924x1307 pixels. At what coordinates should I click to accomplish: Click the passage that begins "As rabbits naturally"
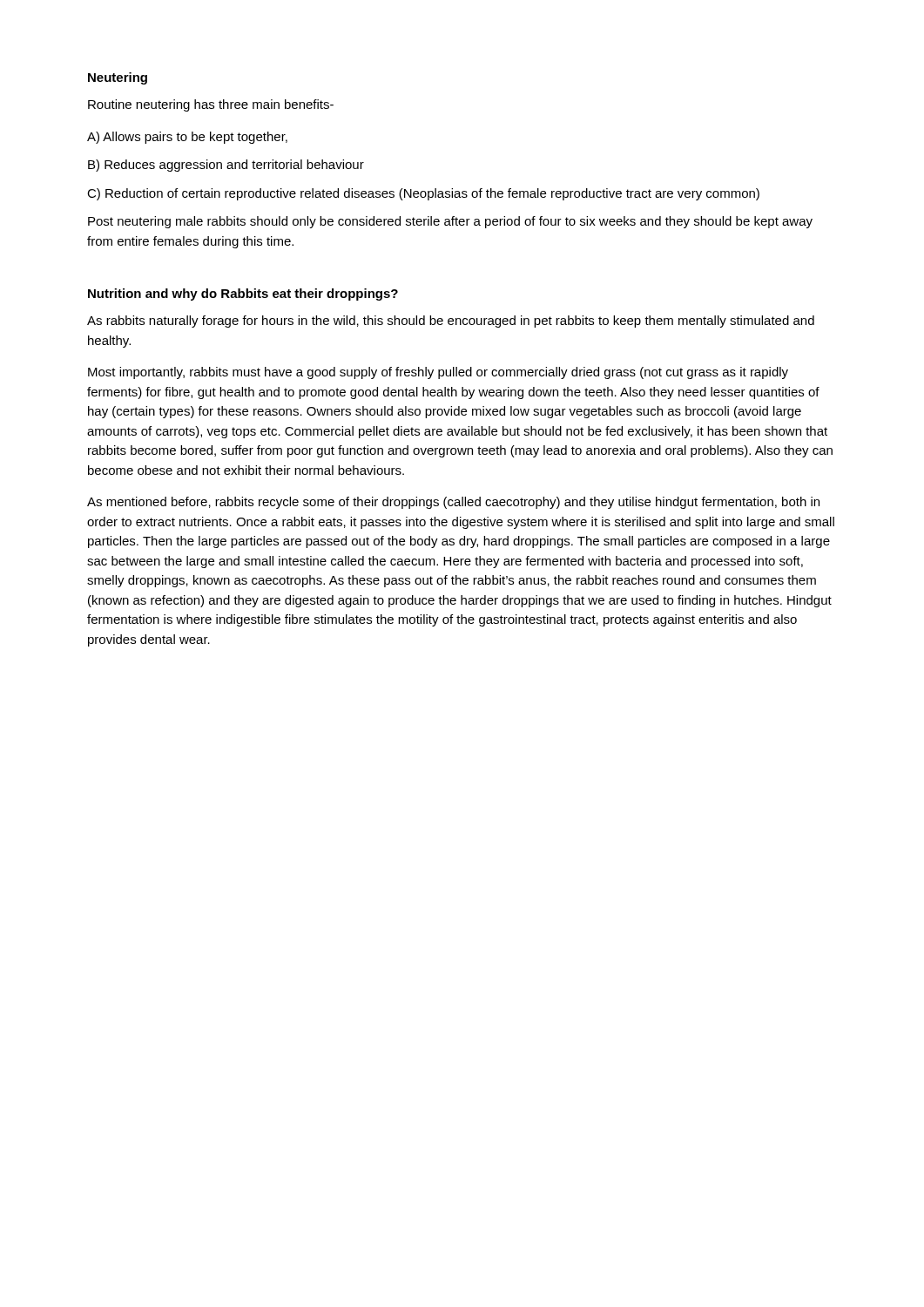tap(451, 330)
